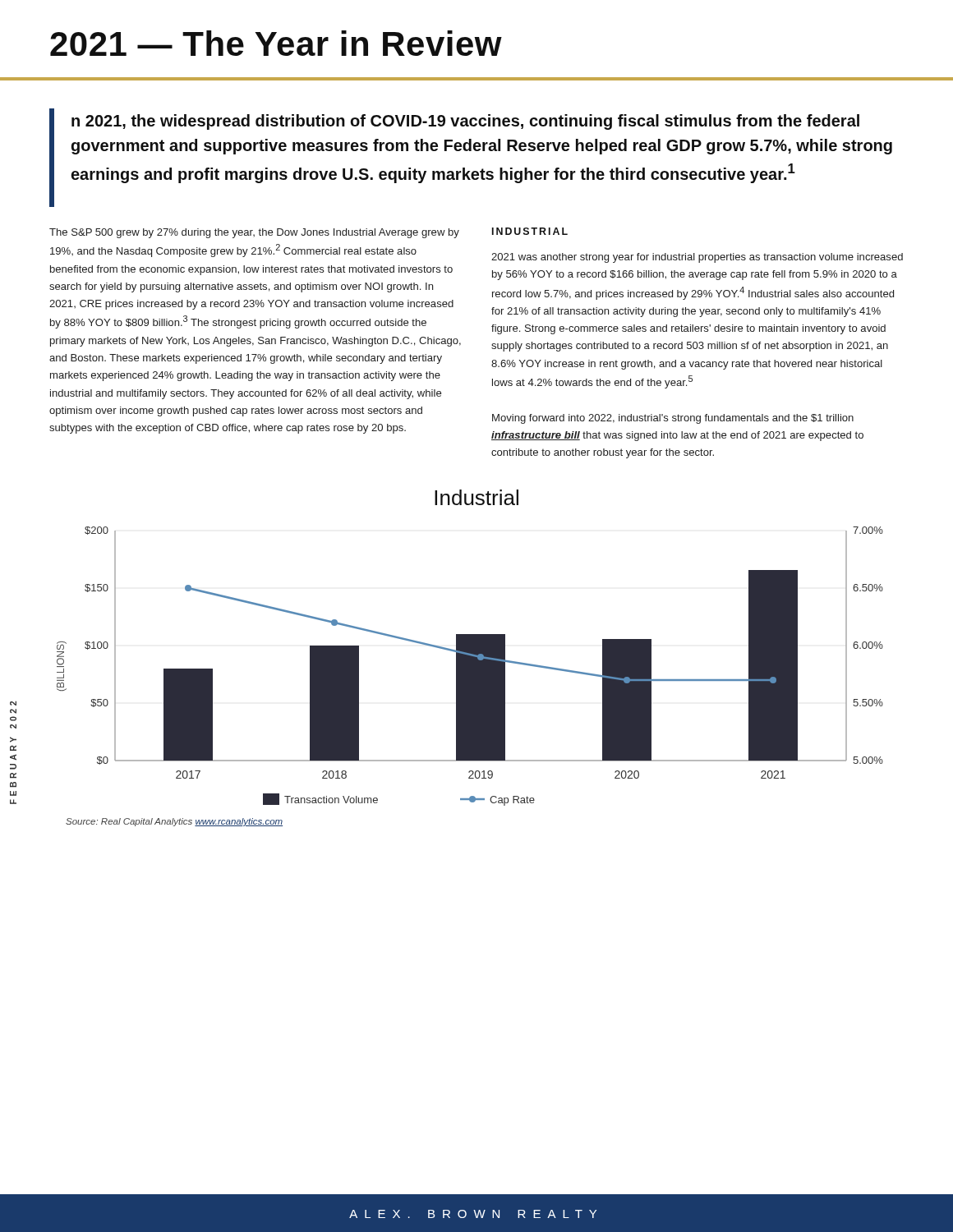This screenshot has width=953, height=1232.
Task: Find the text starting "n 2021, the widespread distribution of COVID-19"
Action: 476,158
